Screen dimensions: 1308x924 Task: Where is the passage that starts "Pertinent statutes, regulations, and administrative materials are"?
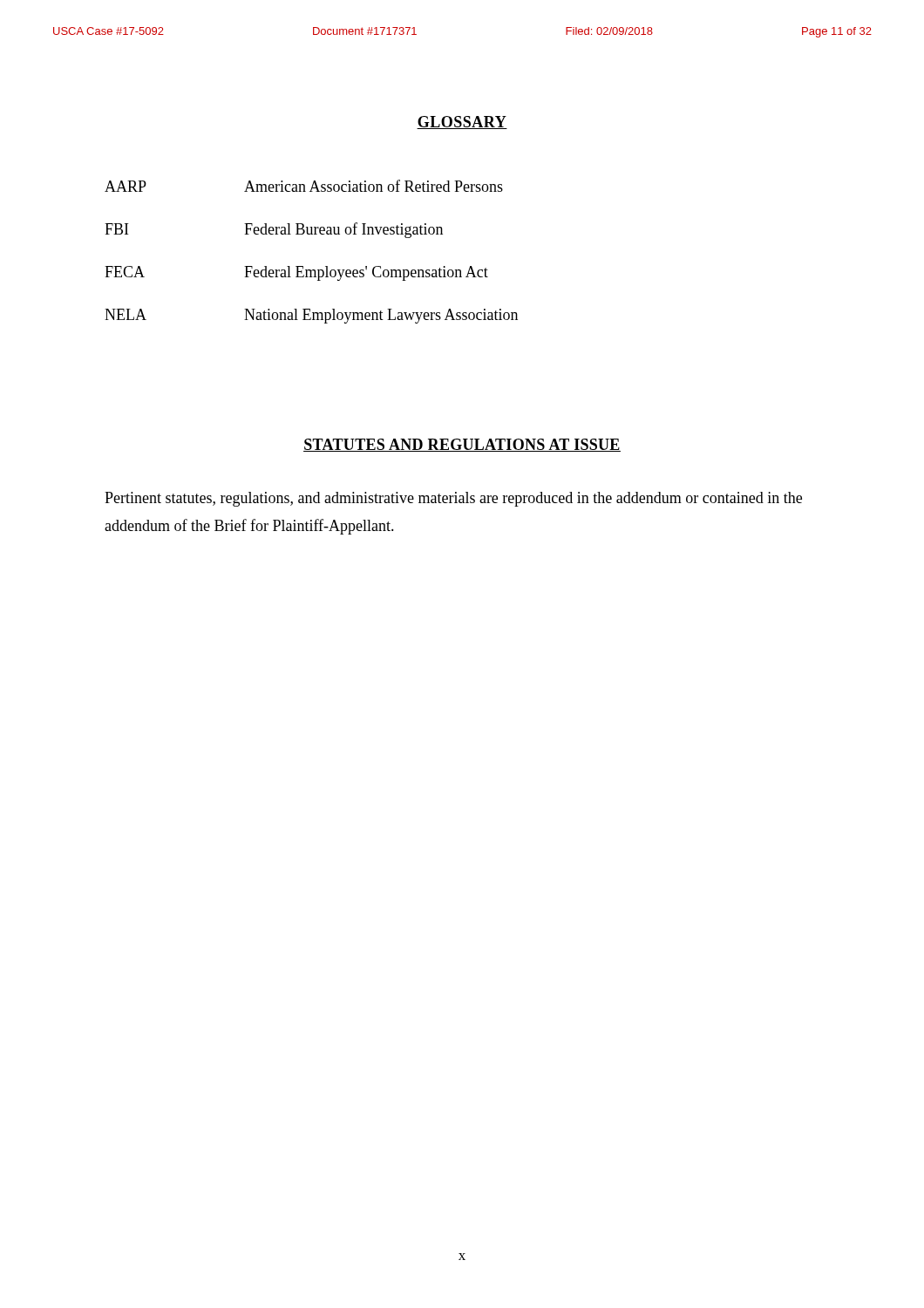[454, 512]
